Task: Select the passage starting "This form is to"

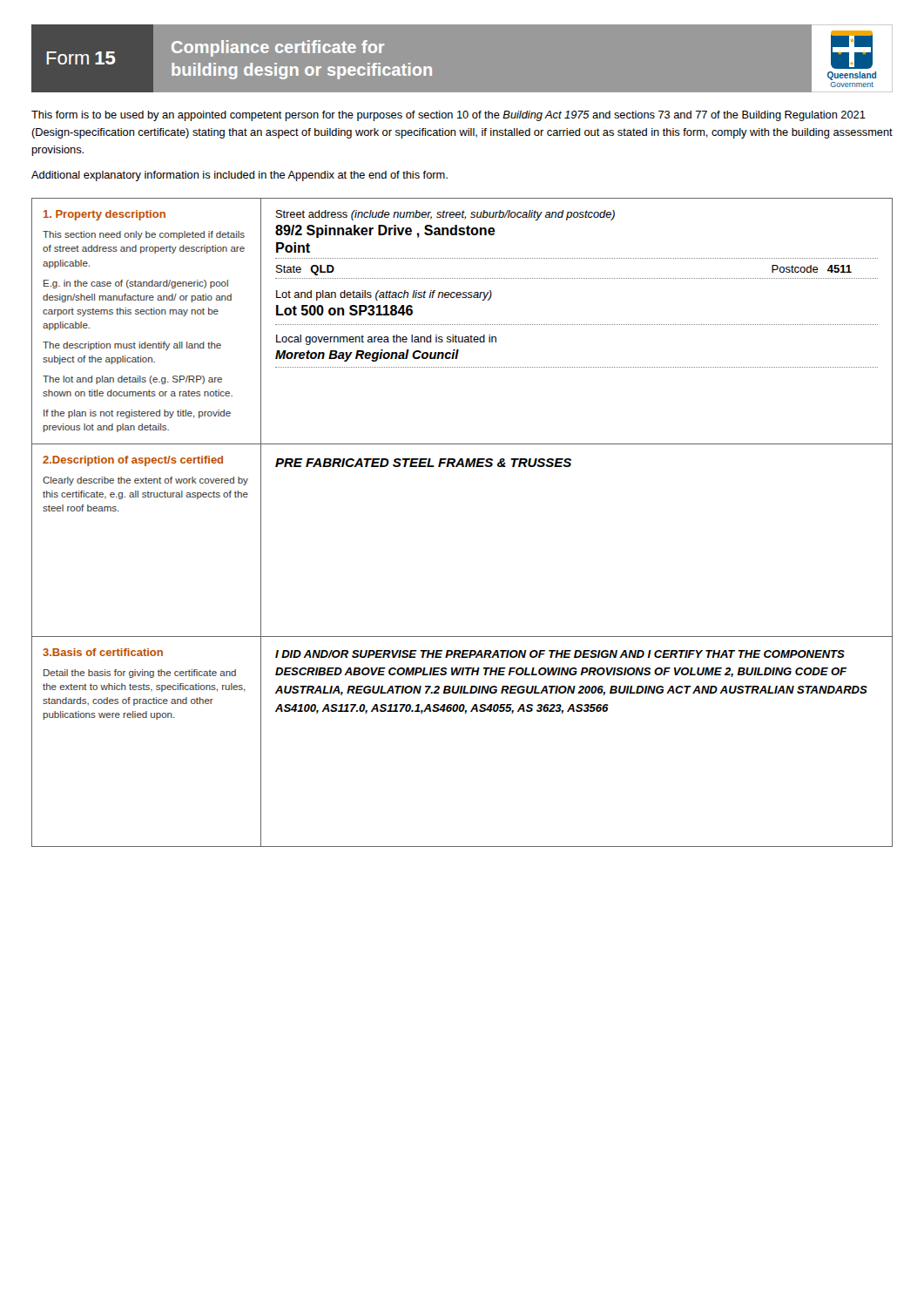Action: point(462,132)
